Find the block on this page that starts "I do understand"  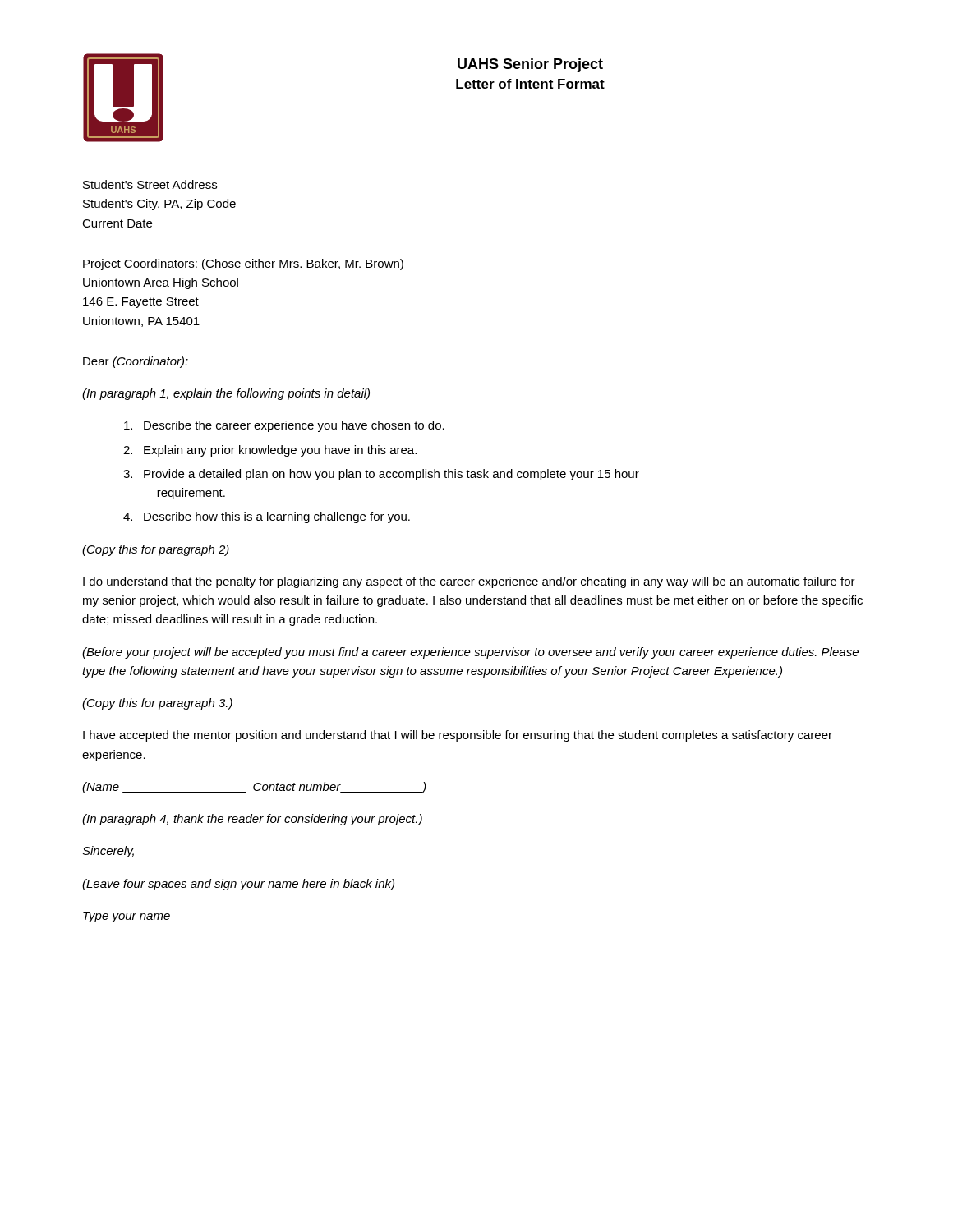(473, 600)
